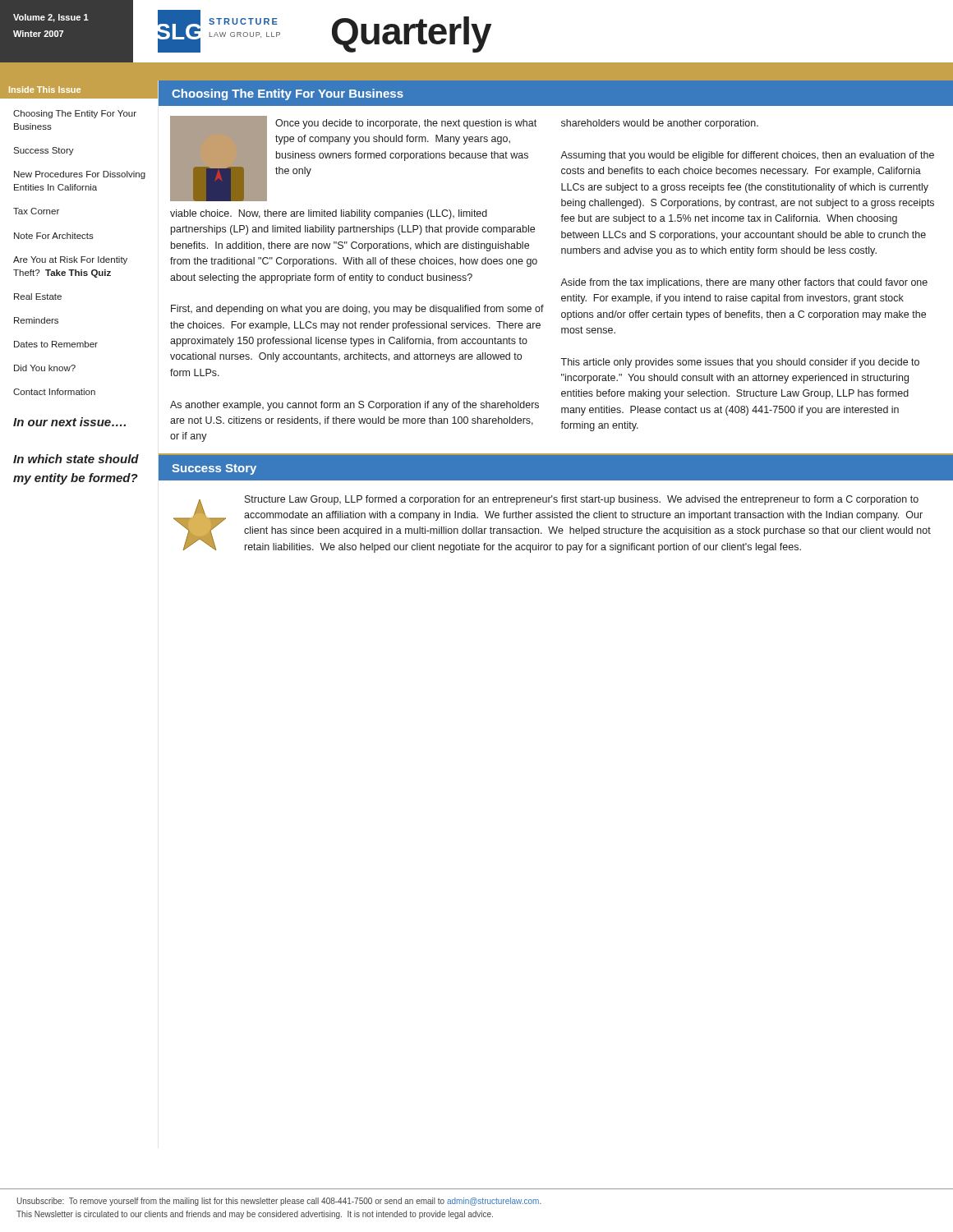Click on the illustration
Viewport: 953px width, 1232px height.
point(201,526)
